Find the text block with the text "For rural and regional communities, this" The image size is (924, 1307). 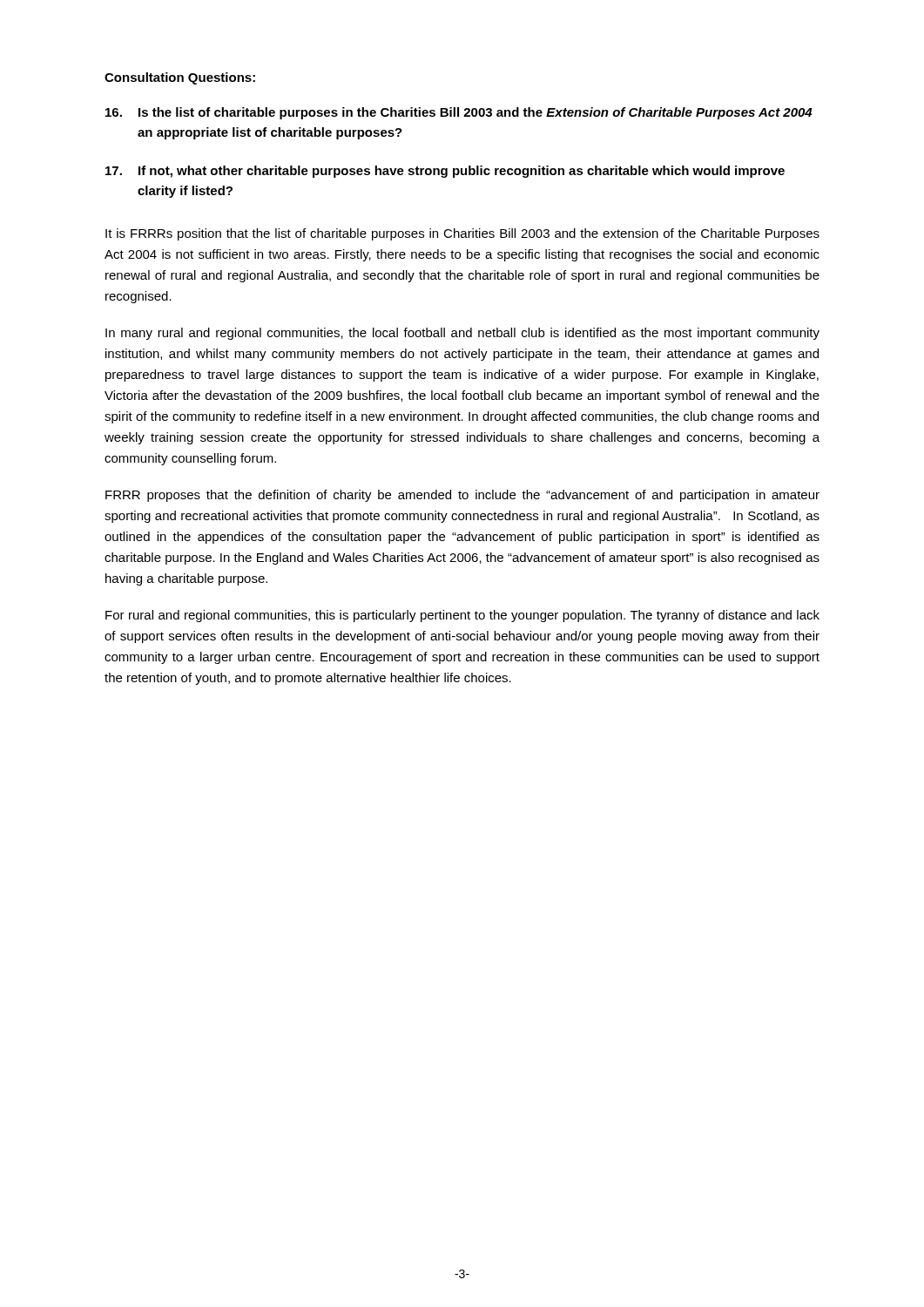[x=462, y=646]
